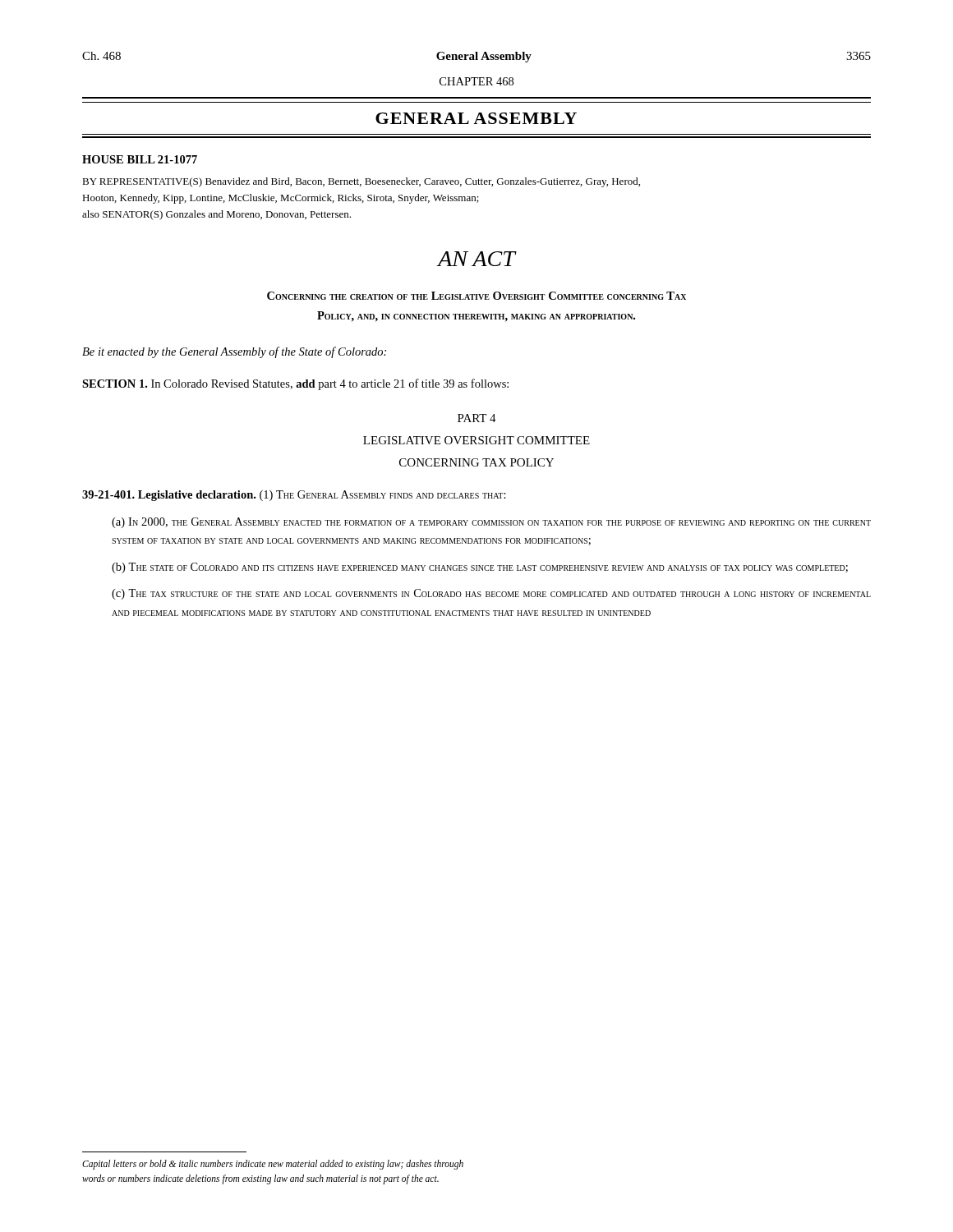Click the passage that begins "Be it enacted by the General Assembly"

tap(235, 352)
